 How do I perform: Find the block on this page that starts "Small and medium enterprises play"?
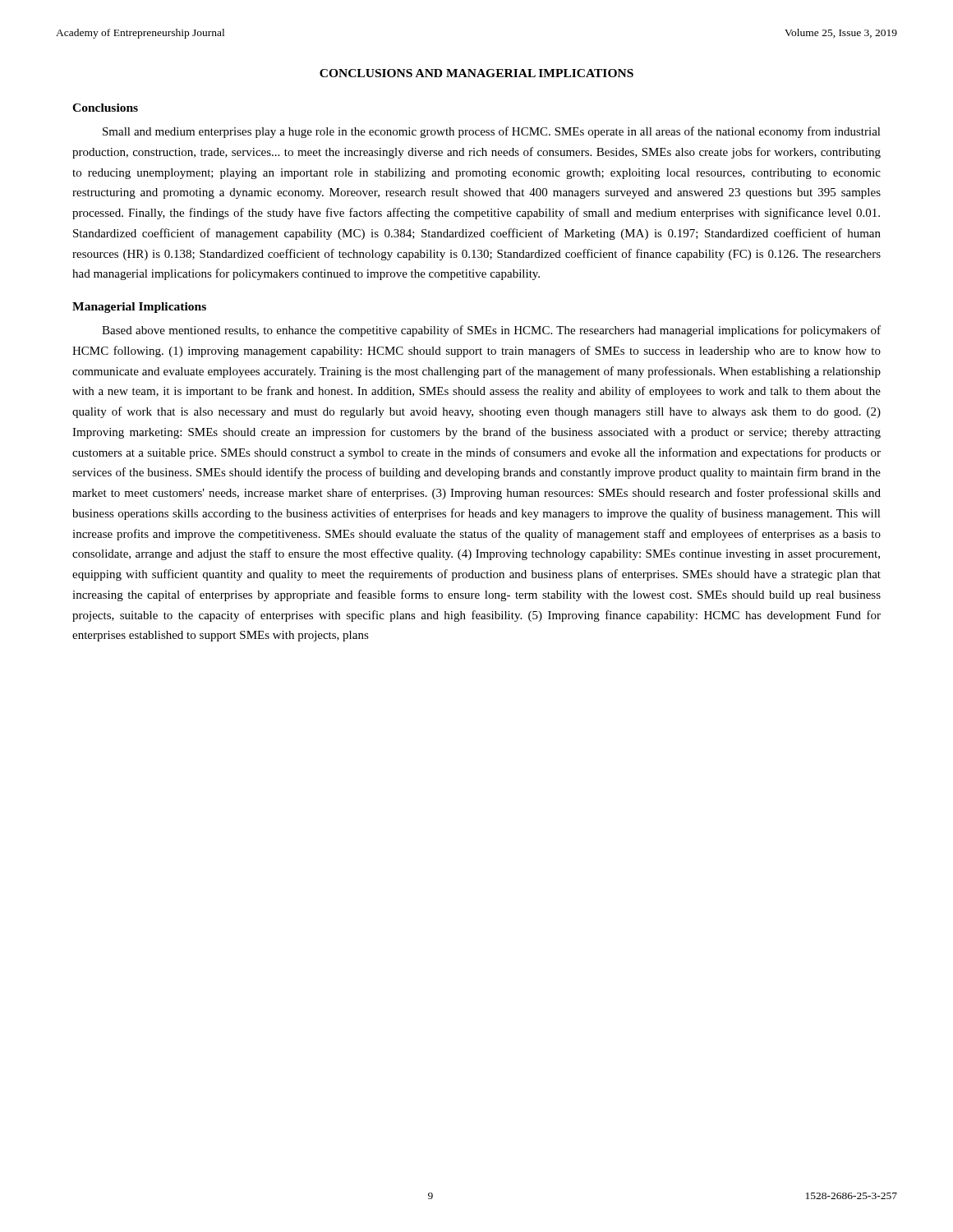(476, 203)
